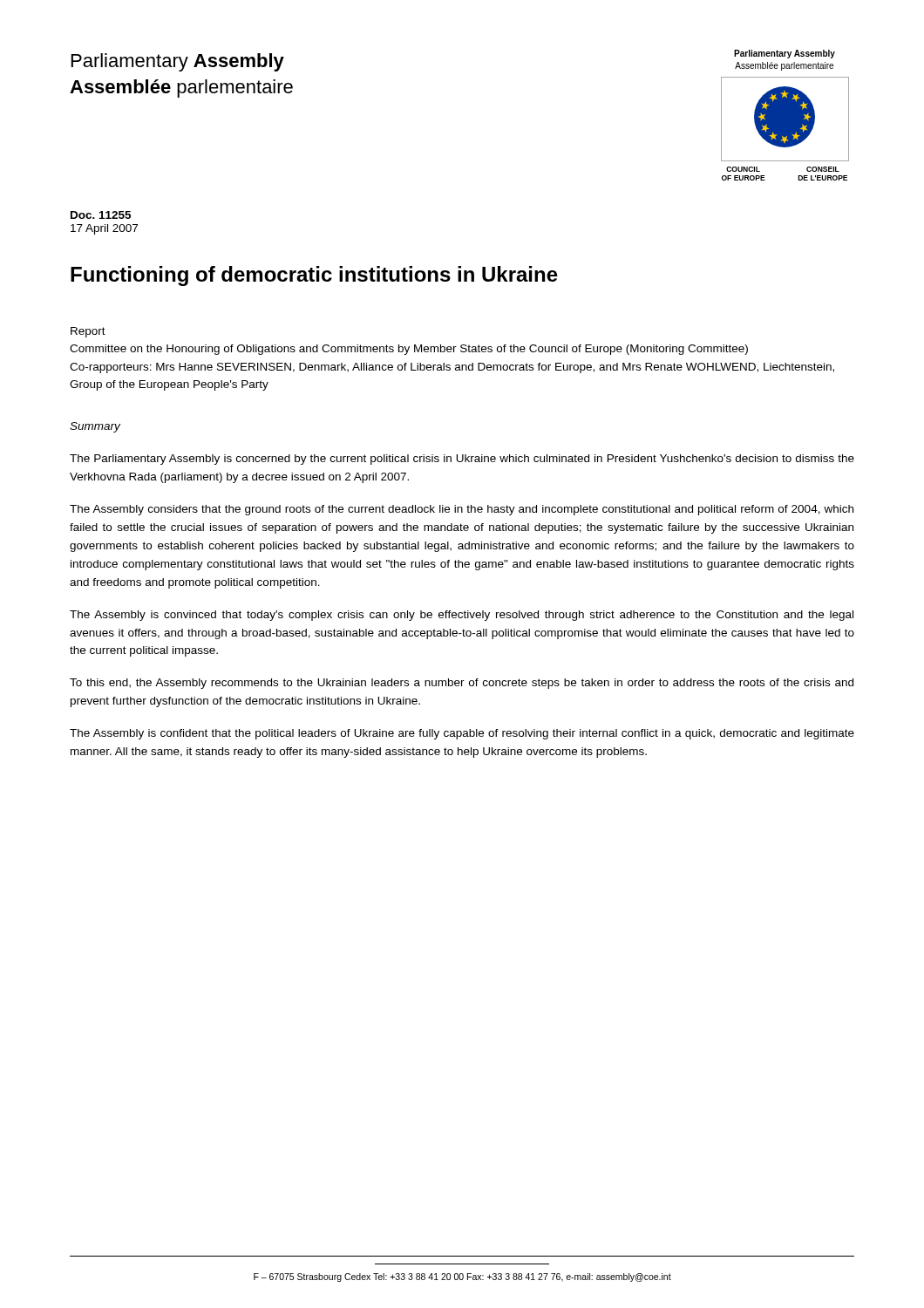Locate the block of text that opens with "The Assembly is confident that the political leaders"
Screen dimensions: 1308x924
[462, 742]
